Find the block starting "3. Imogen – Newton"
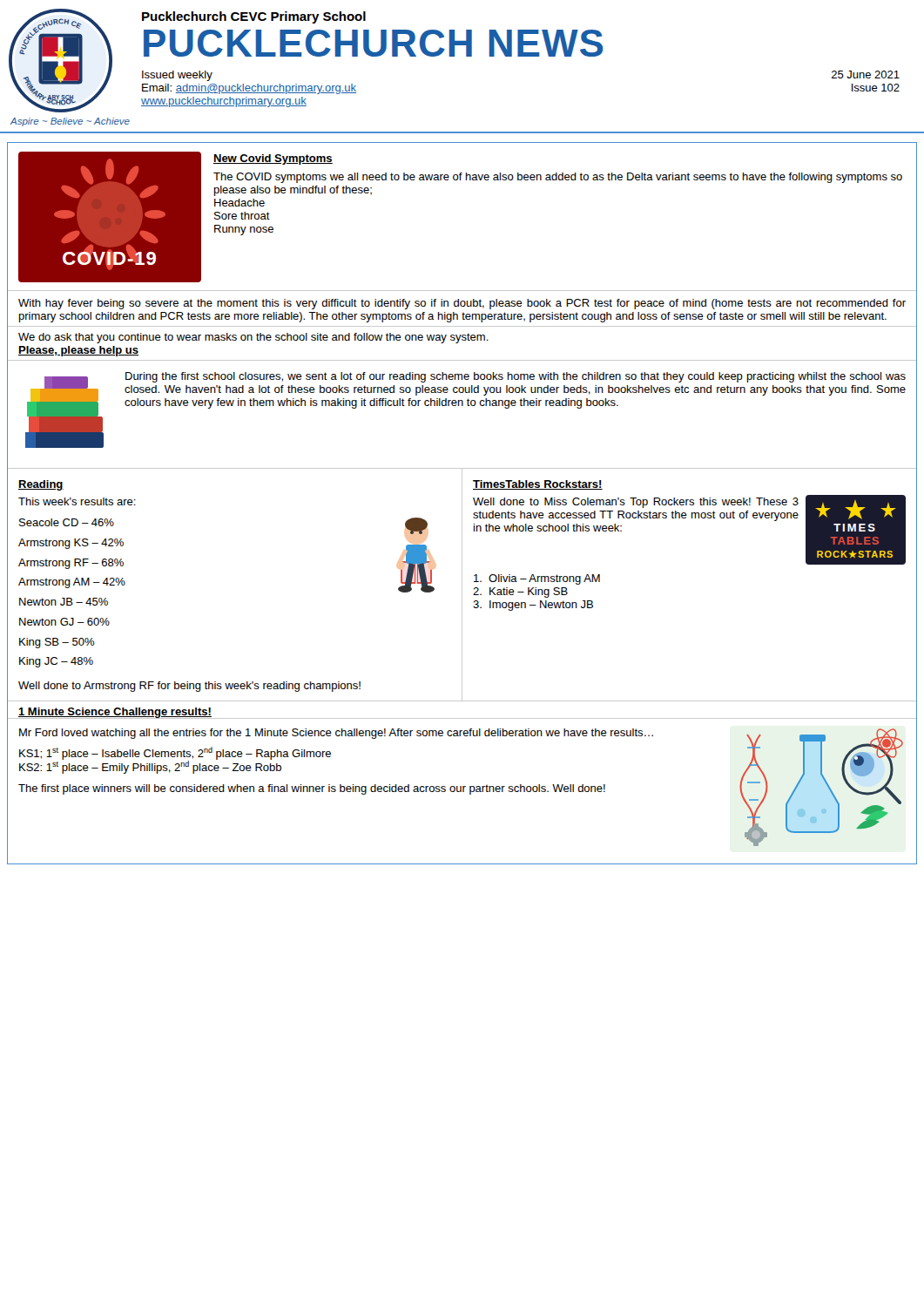This screenshot has height=1307, width=924. coord(533,604)
